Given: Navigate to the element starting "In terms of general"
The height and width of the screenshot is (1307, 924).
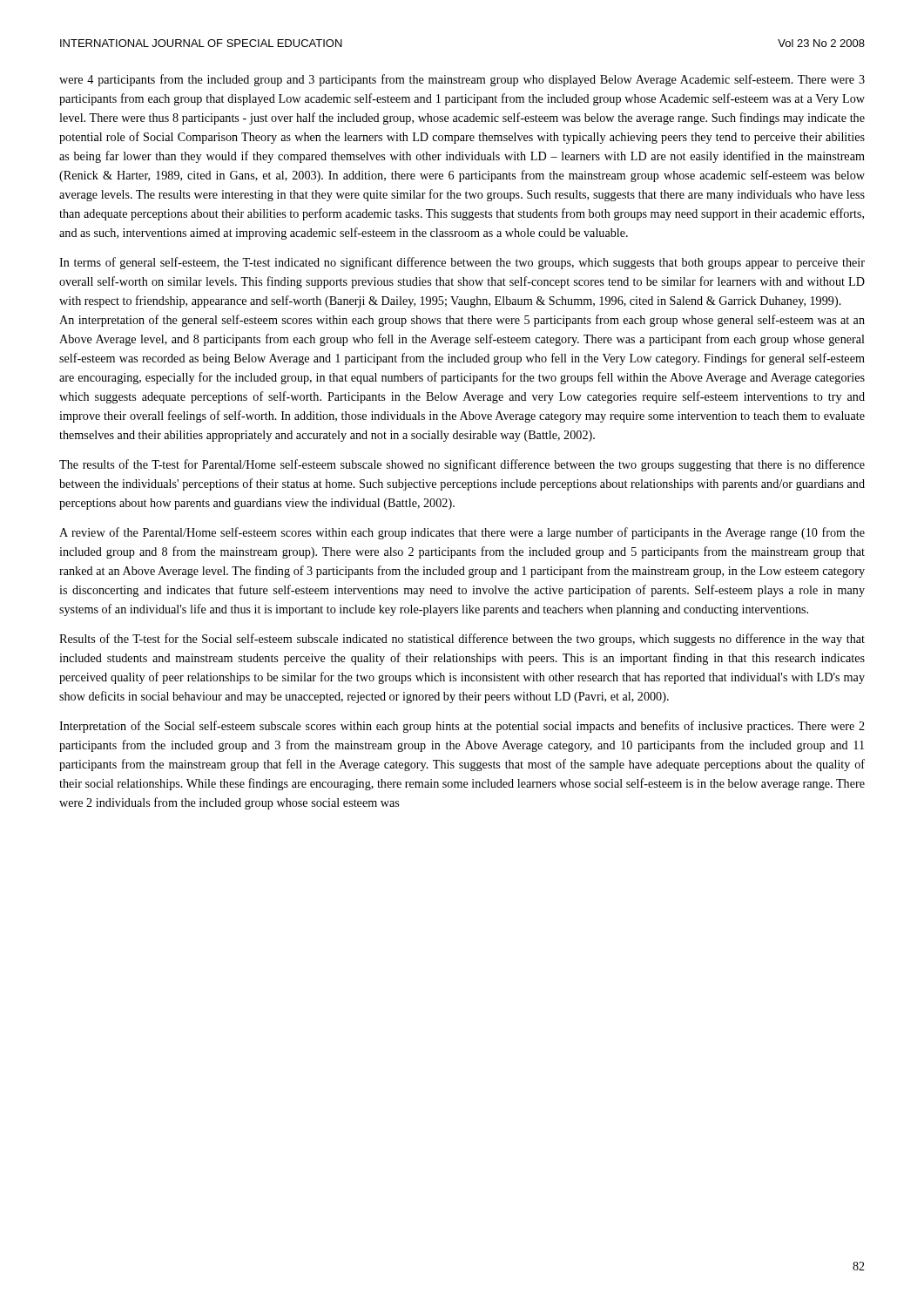Looking at the screenshot, I should tap(462, 349).
